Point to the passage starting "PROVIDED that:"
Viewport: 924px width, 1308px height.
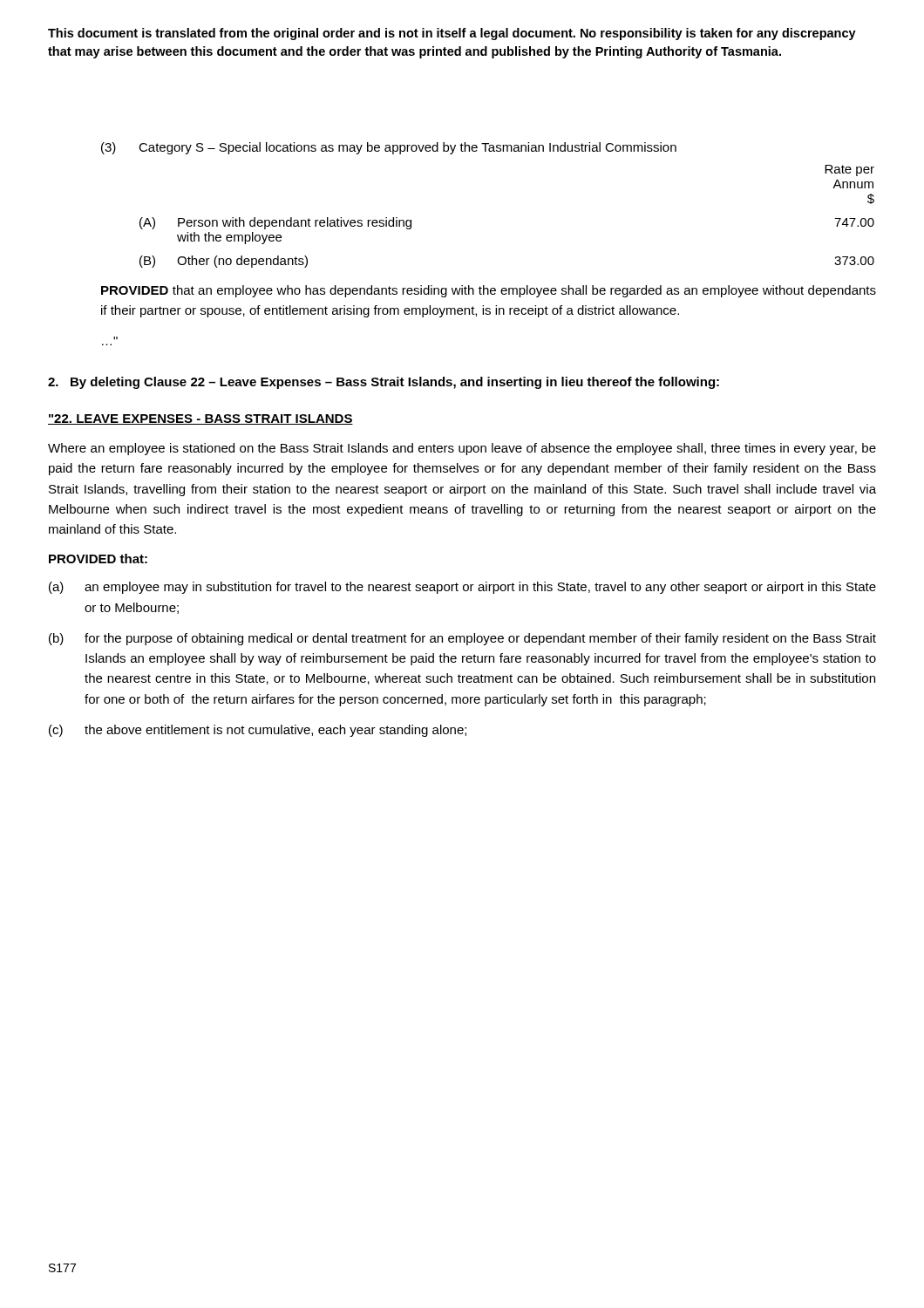[x=98, y=559]
